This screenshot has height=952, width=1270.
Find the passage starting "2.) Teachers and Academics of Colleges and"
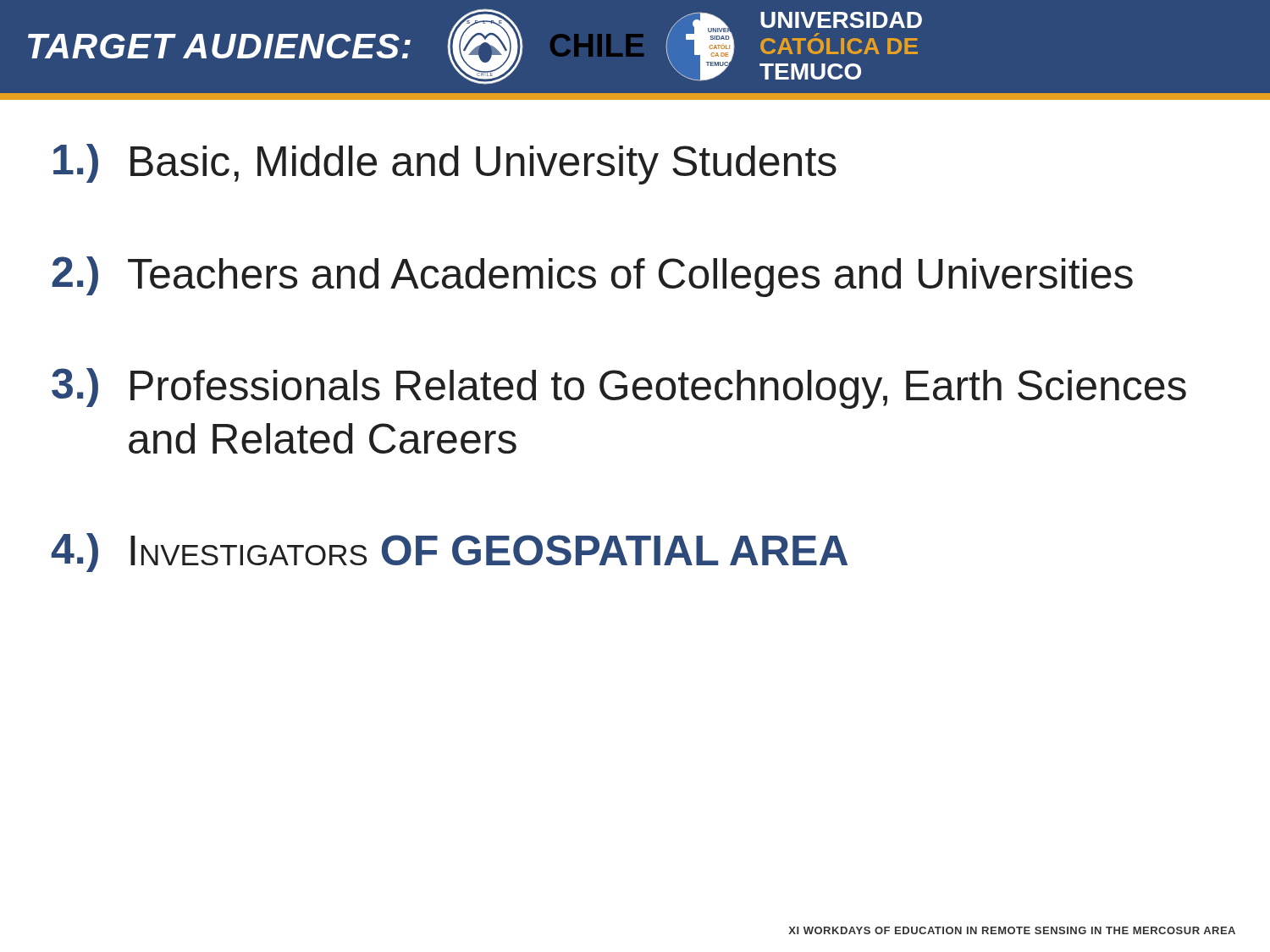(x=592, y=274)
